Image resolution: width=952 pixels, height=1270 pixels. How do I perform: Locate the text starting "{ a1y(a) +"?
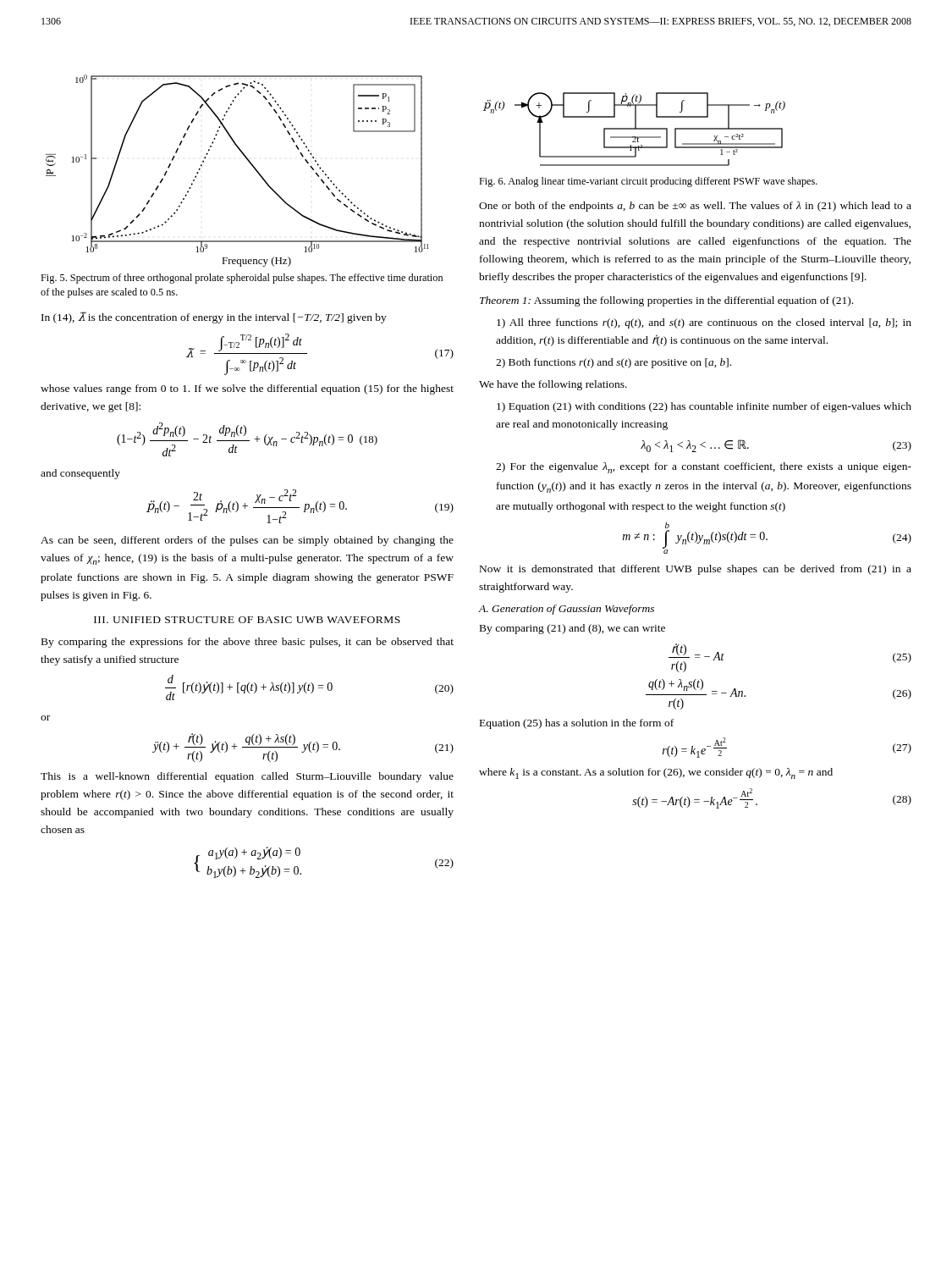[x=243, y=868]
